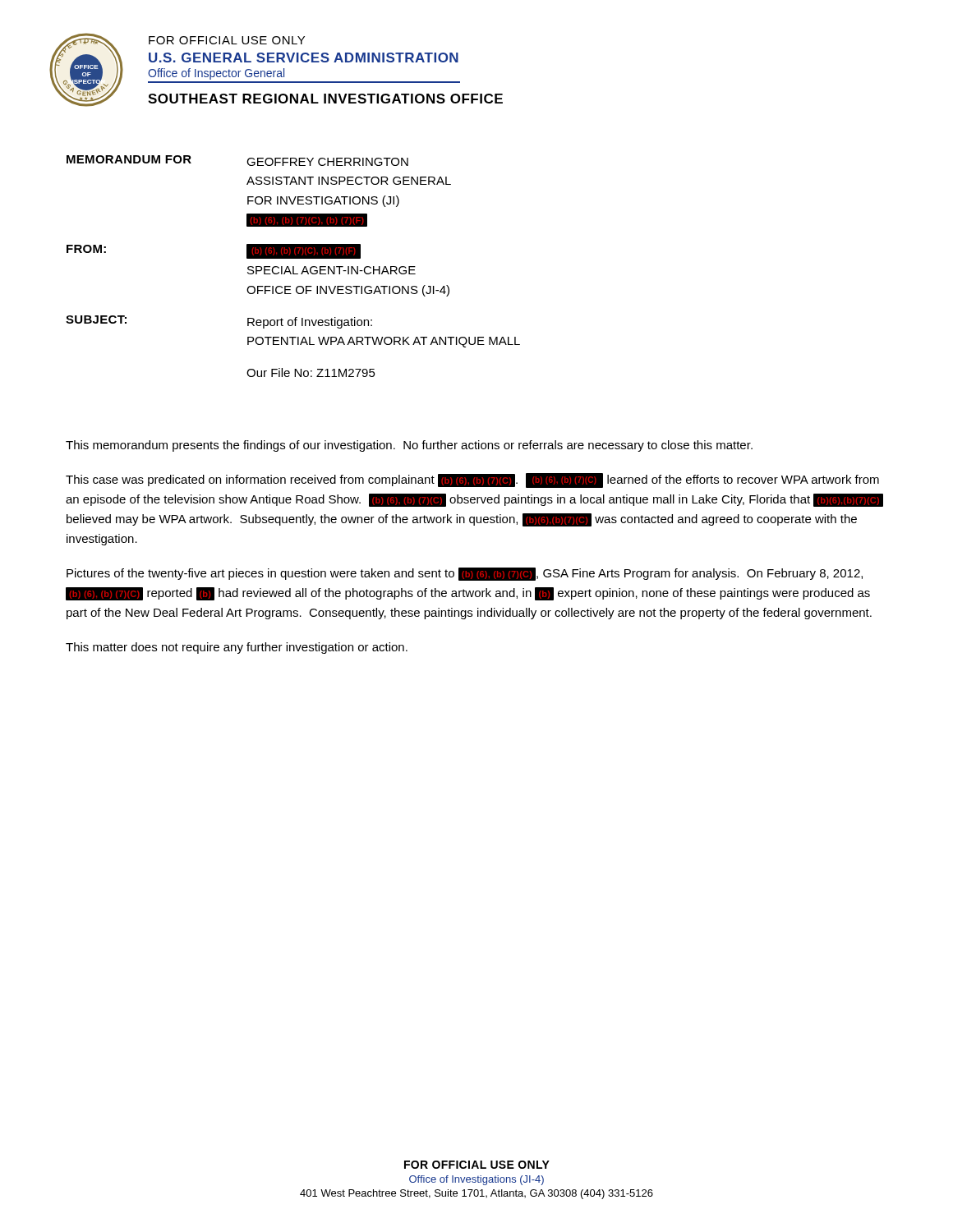Screen dimensions: 1232x953
Task: Select the text block starting "SUBJECT: Report of"
Action: coord(476,331)
